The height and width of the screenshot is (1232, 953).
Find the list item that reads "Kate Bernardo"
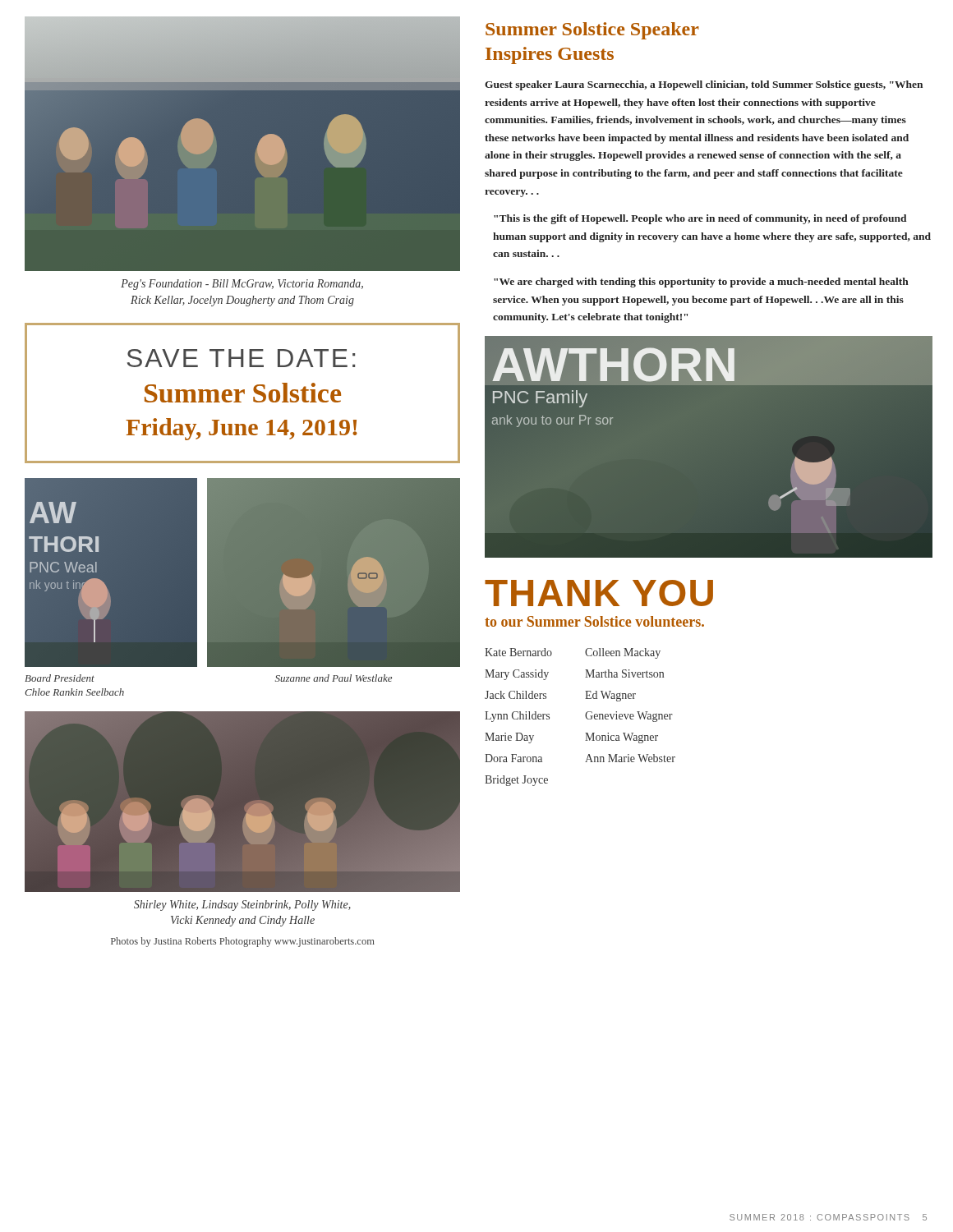[x=518, y=652]
